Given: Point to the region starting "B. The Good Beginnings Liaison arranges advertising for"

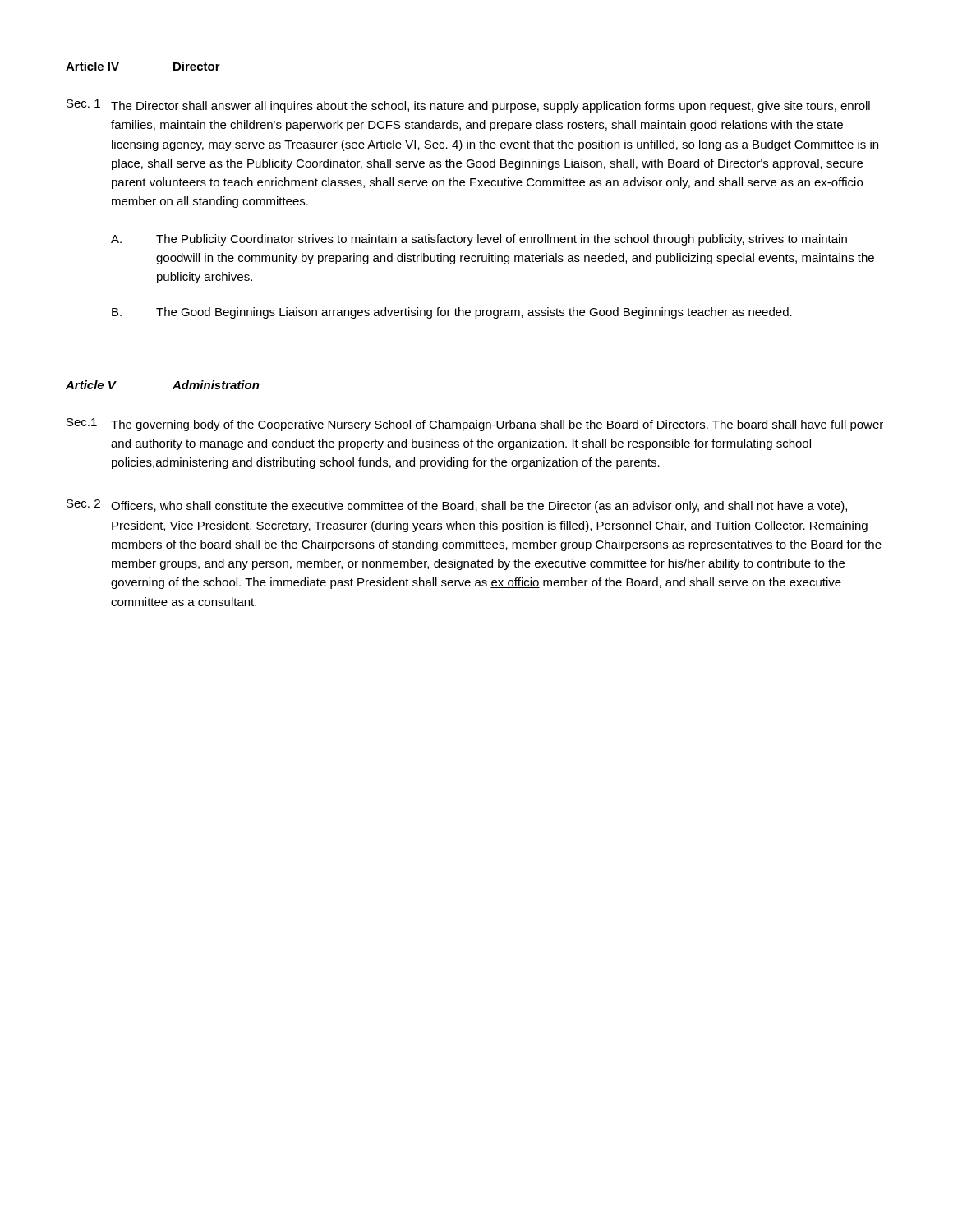Looking at the screenshot, I should coord(499,312).
